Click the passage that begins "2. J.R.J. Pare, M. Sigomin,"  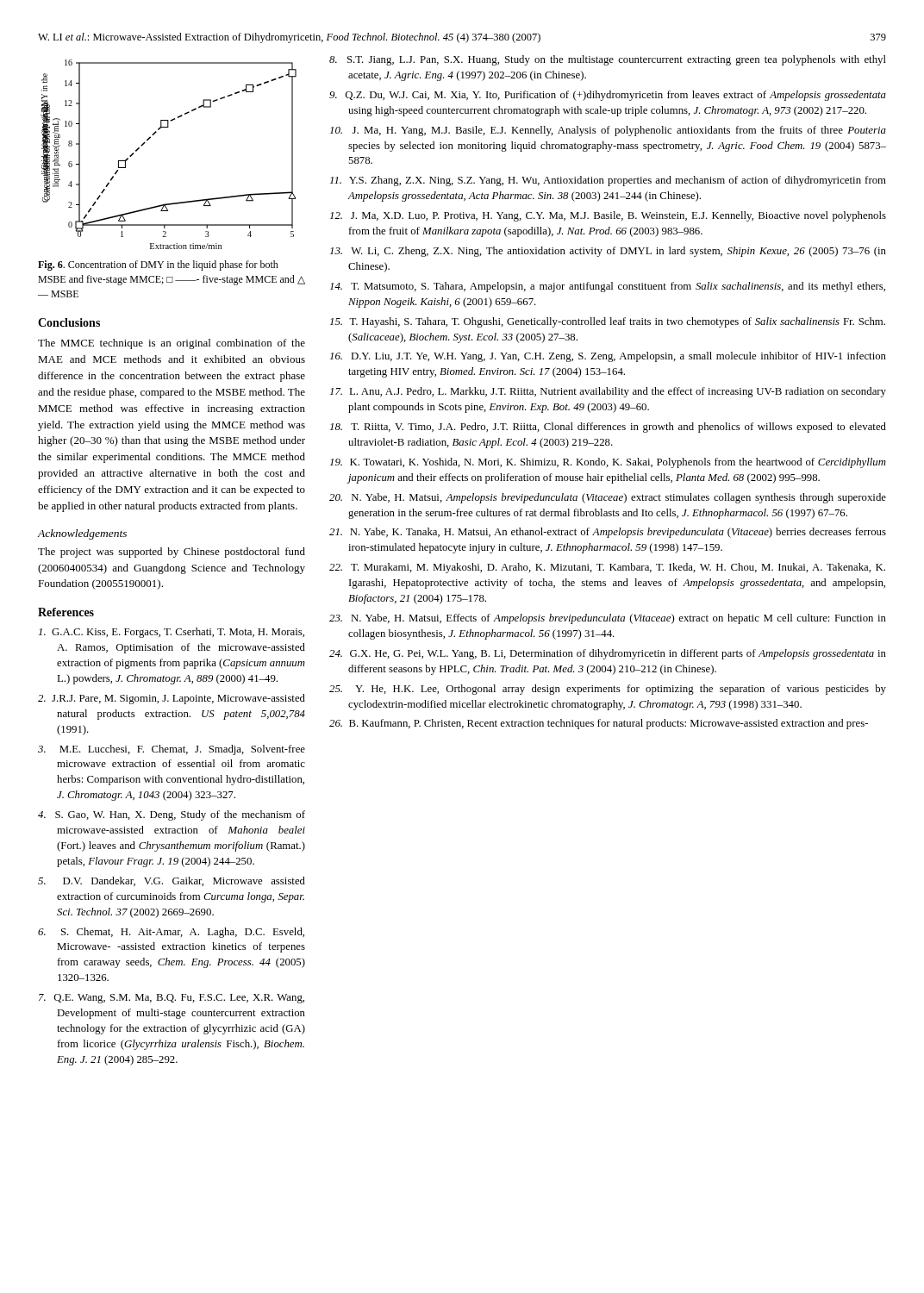coord(171,713)
